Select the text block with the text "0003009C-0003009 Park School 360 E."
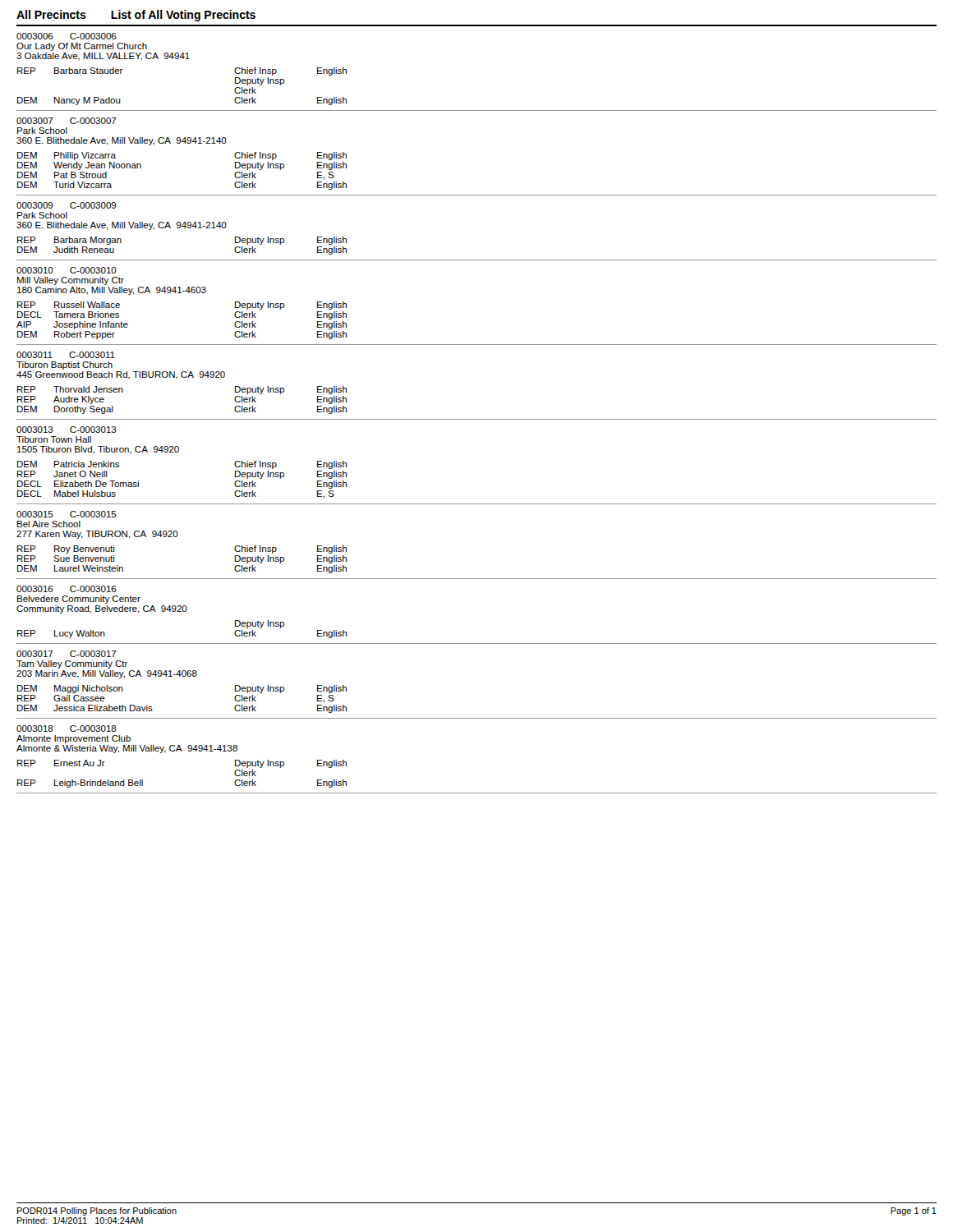953x1232 pixels. pos(67,205)
